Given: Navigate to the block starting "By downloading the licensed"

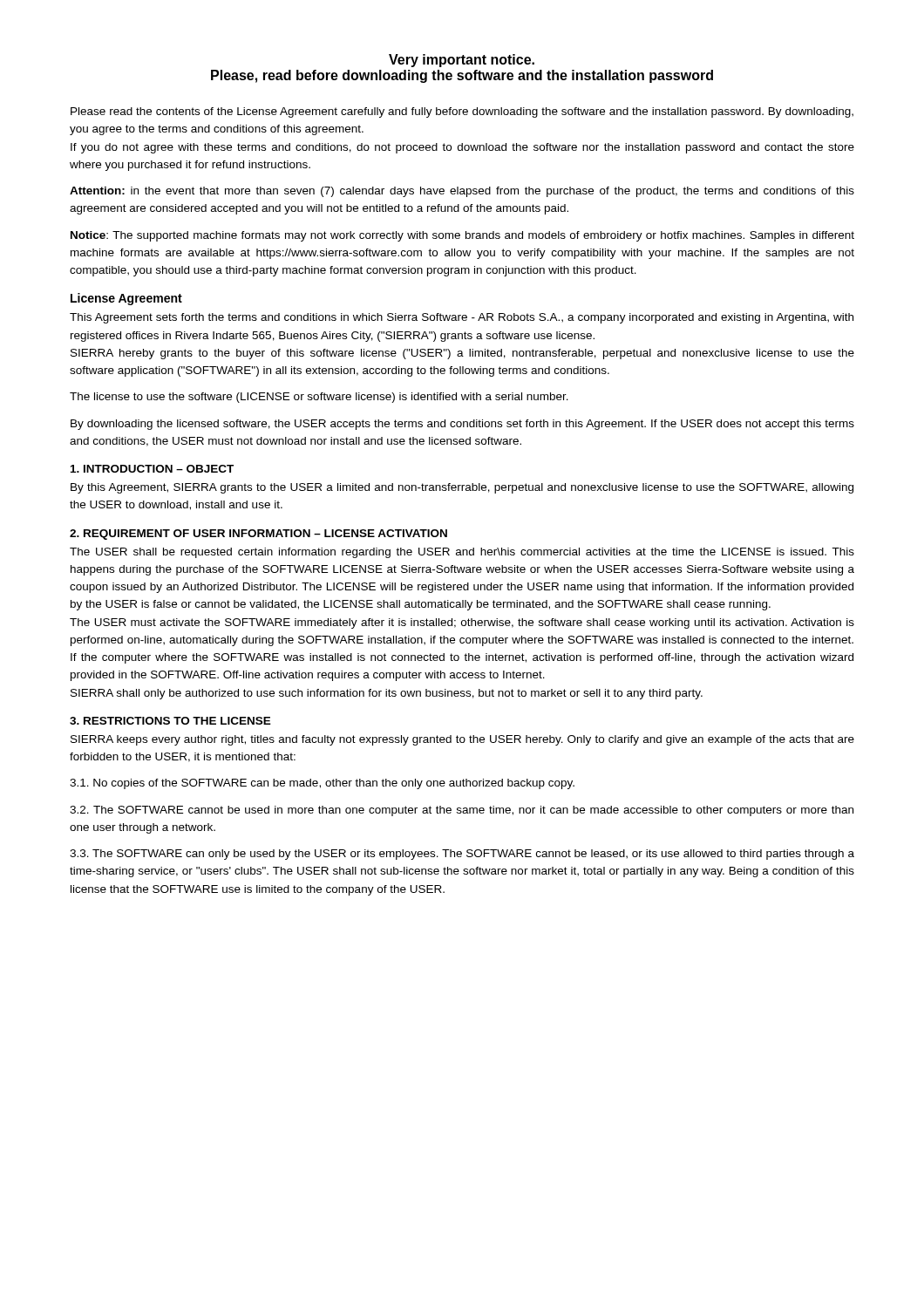Looking at the screenshot, I should [x=462, y=432].
